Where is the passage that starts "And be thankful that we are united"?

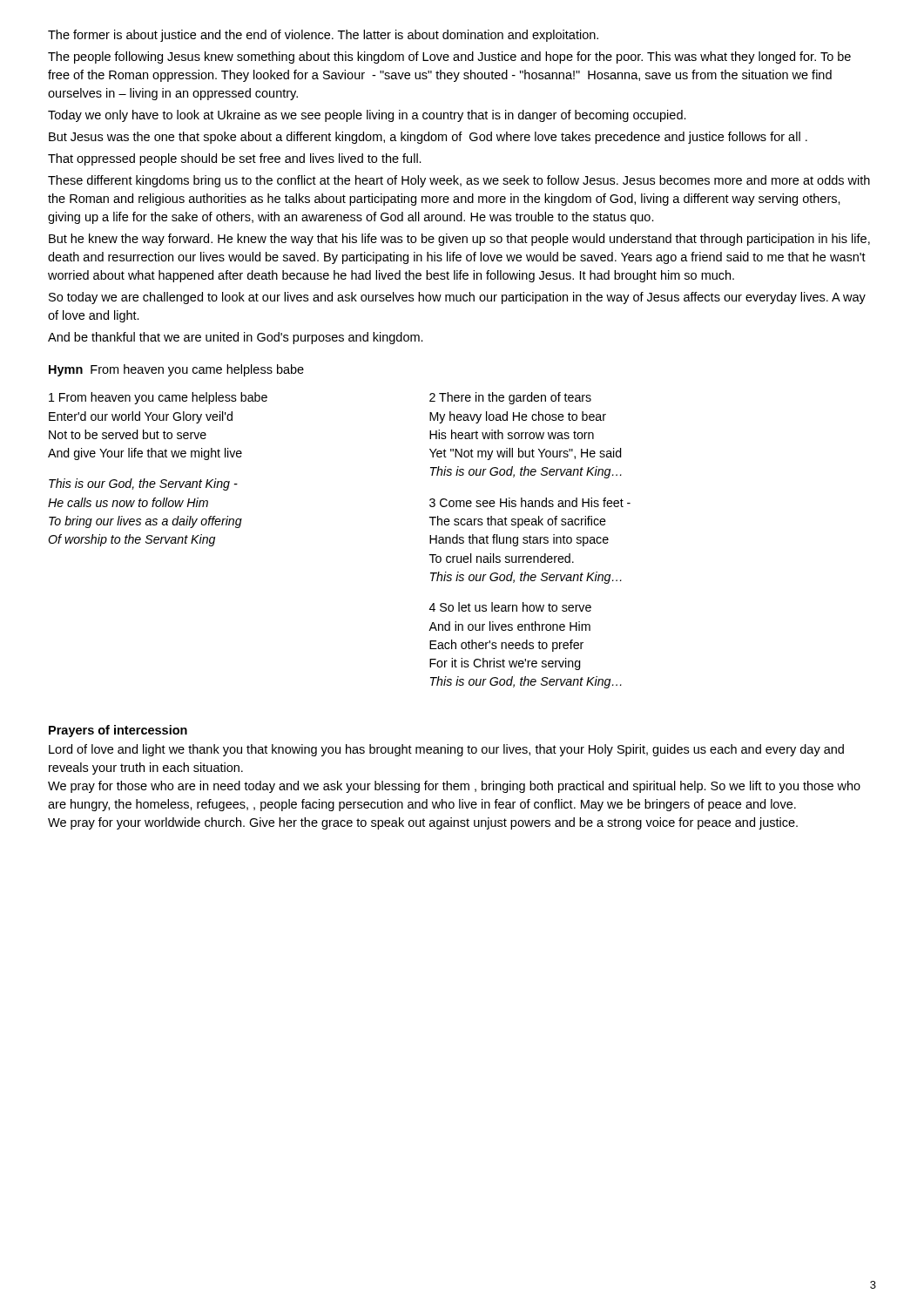(236, 337)
